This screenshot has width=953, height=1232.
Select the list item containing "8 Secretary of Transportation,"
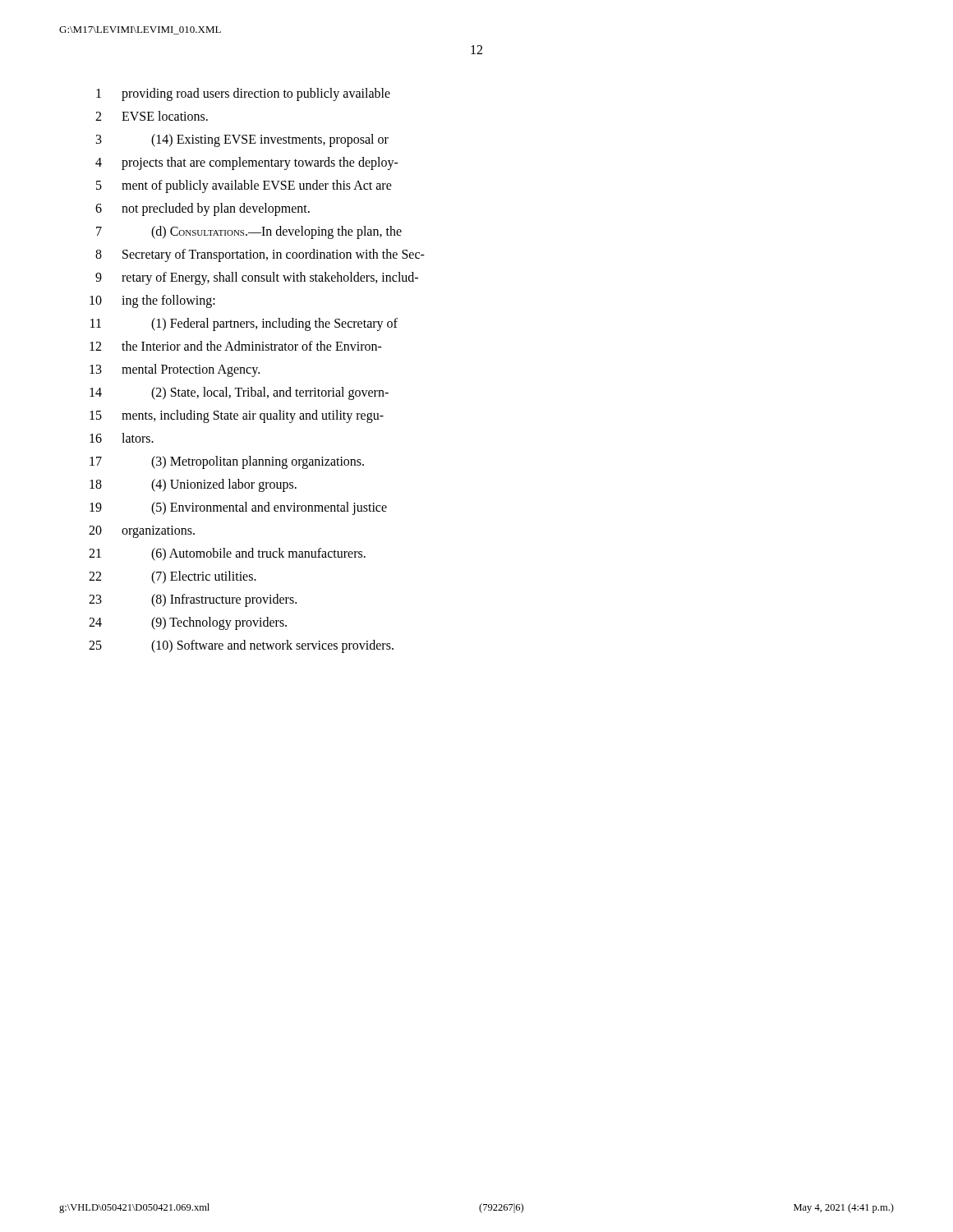[260, 255]
